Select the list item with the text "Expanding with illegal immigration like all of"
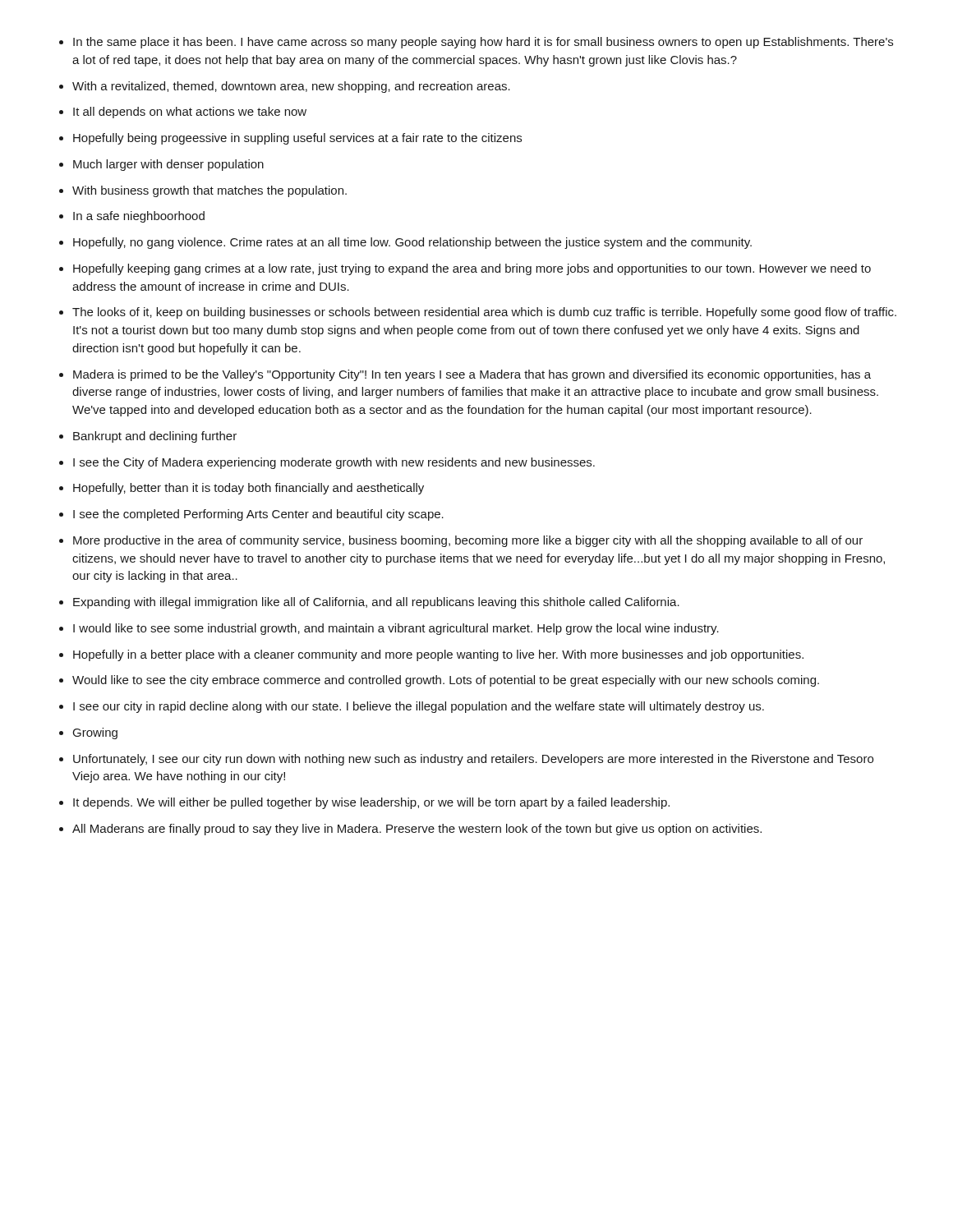The height and width of the screenshot is (1232, 953). pos(376,602)
